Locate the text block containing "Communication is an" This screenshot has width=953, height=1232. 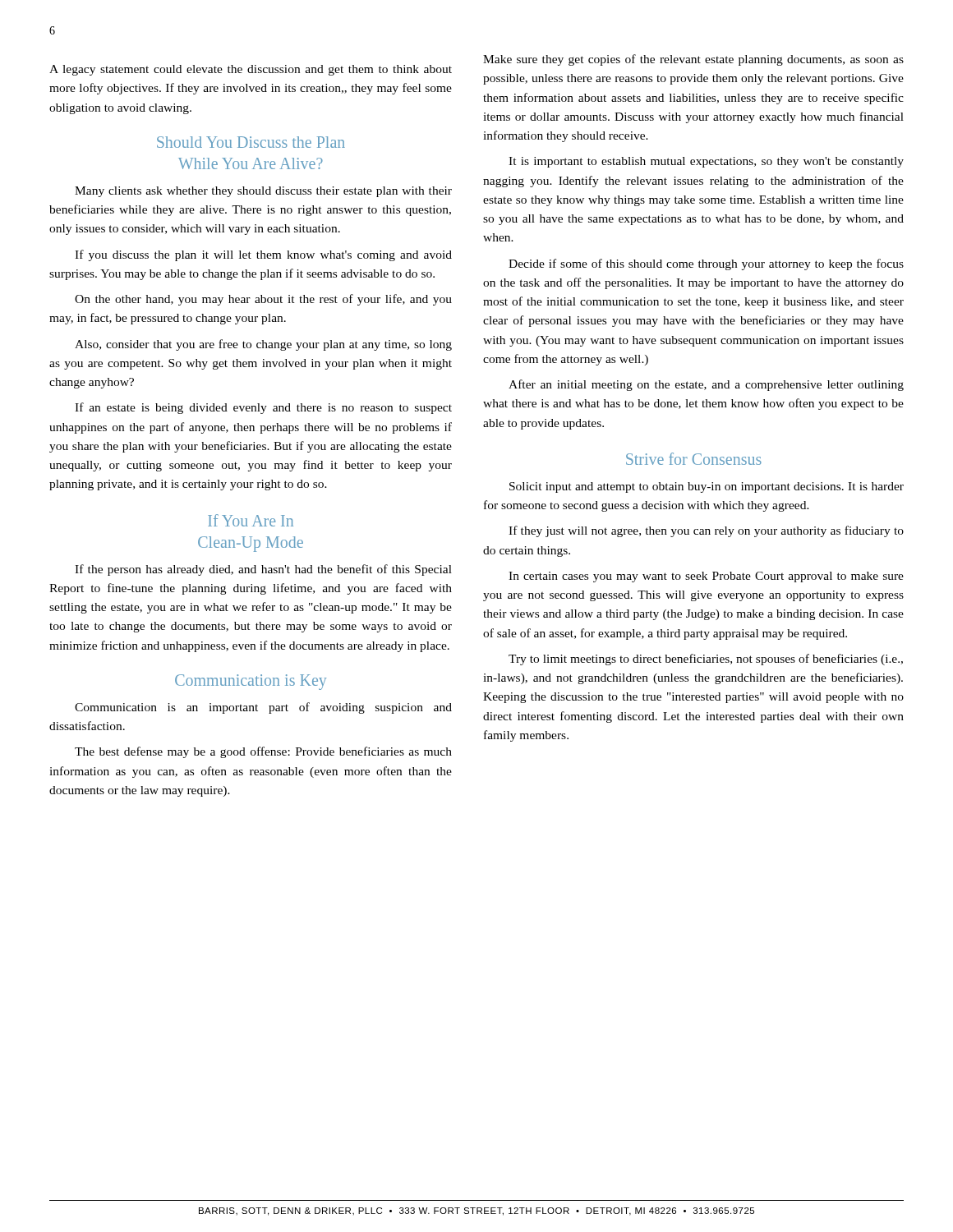251,716
